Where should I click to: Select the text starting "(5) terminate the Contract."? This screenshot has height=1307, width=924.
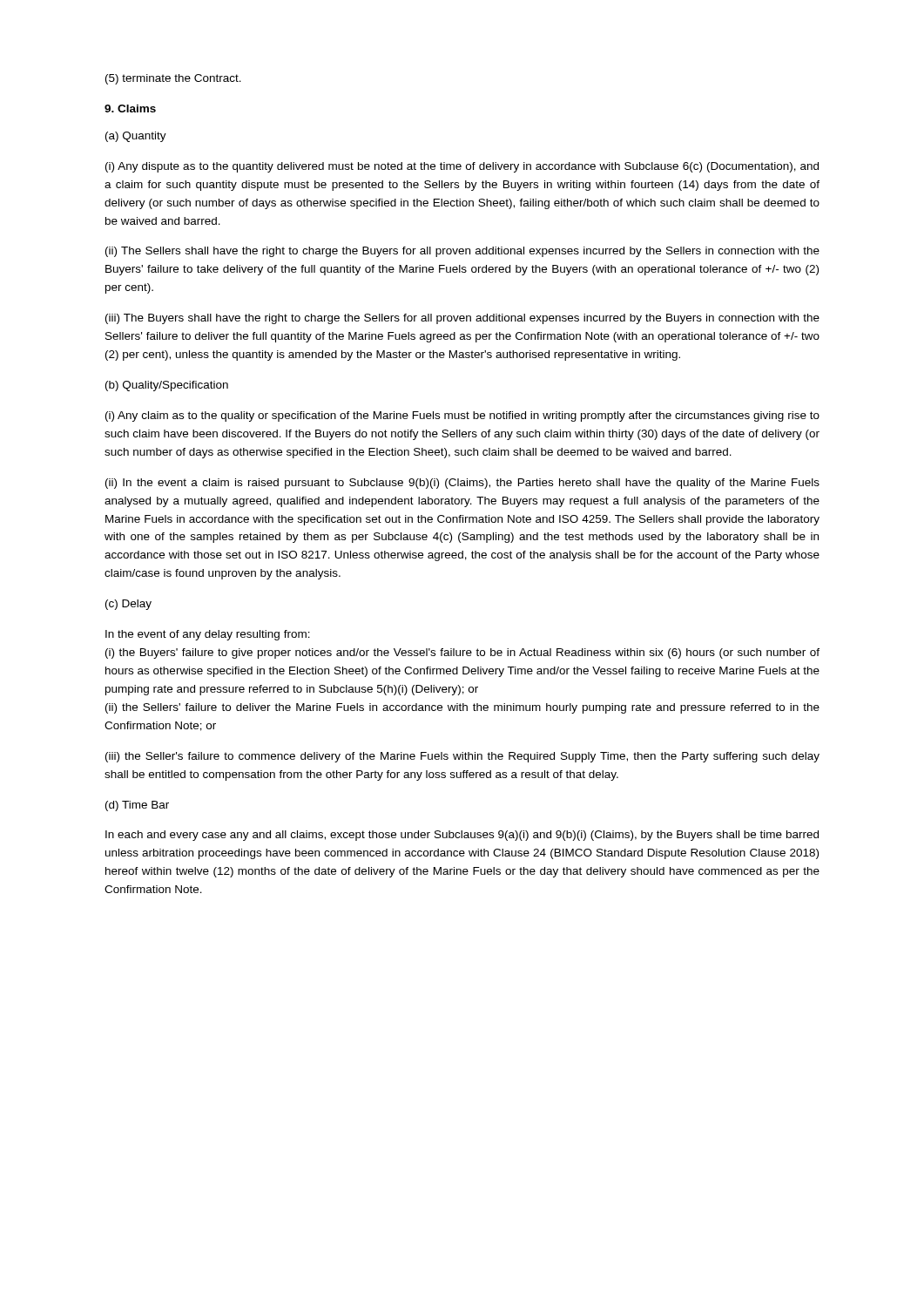[173, 78]
